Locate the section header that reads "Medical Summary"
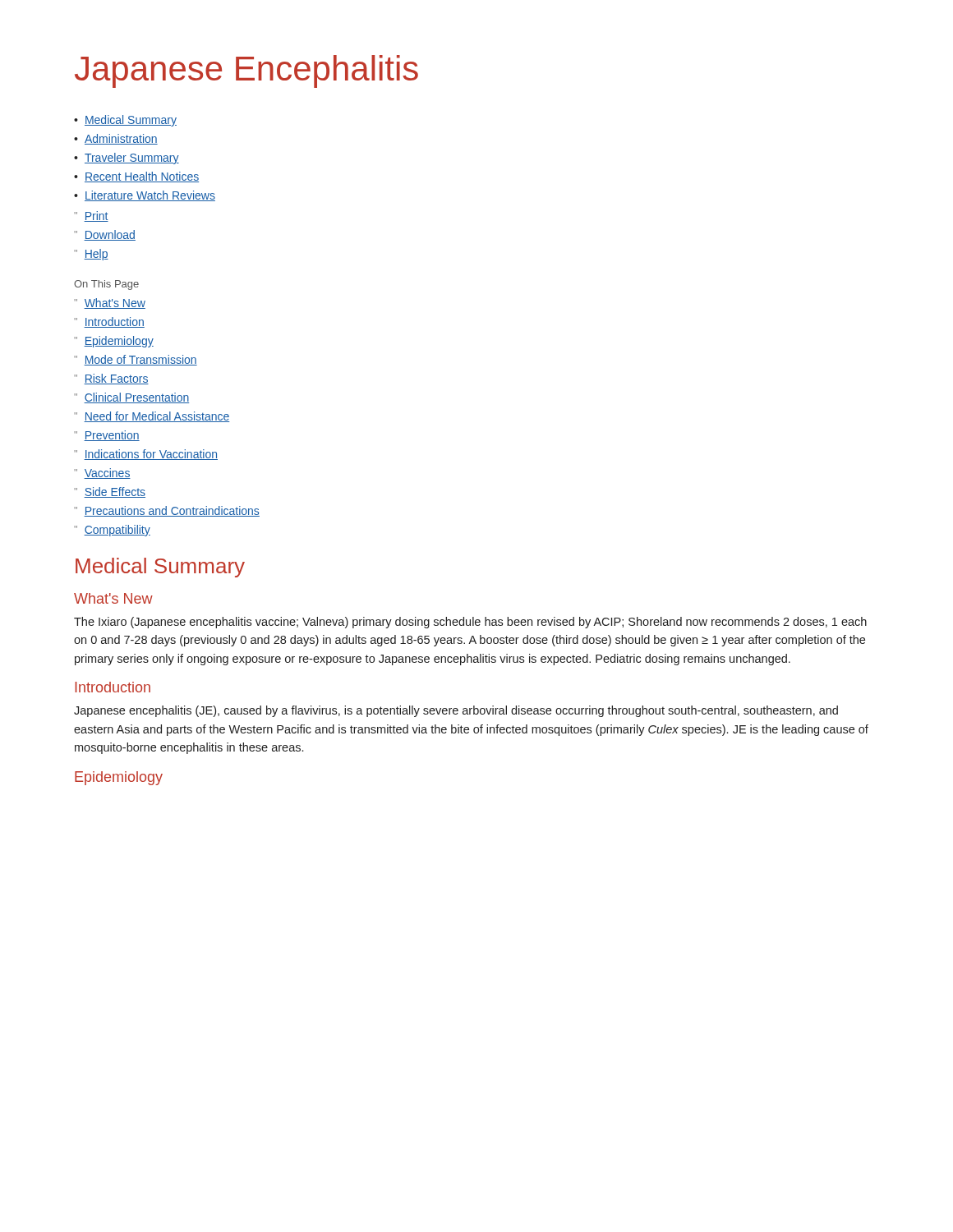The image size is (953, 1232). coord(160,568)
